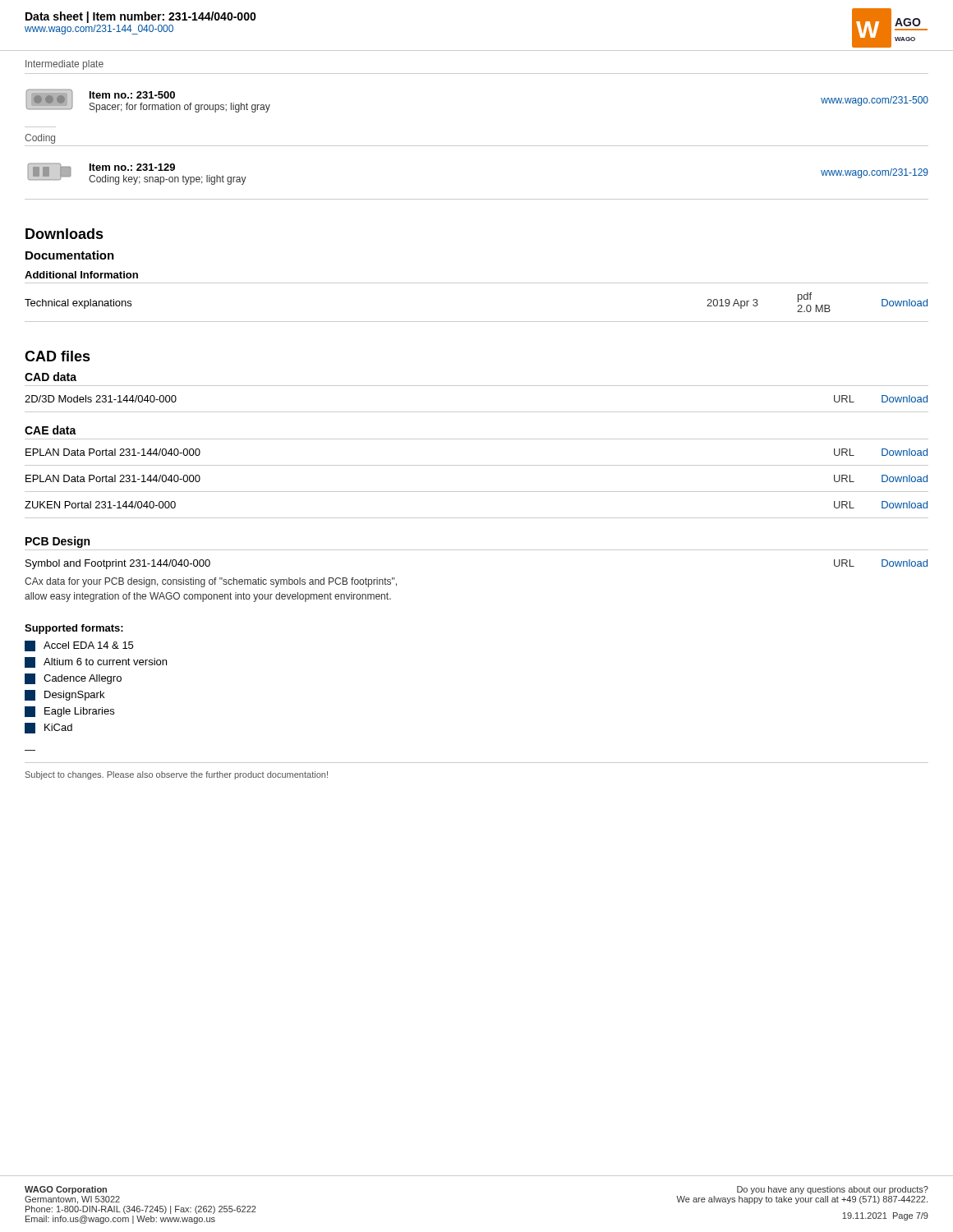Click on the text starting "CAD files"
Image resolution: width=953 pixels, height=1232 pixels.
tap(58, 356)
